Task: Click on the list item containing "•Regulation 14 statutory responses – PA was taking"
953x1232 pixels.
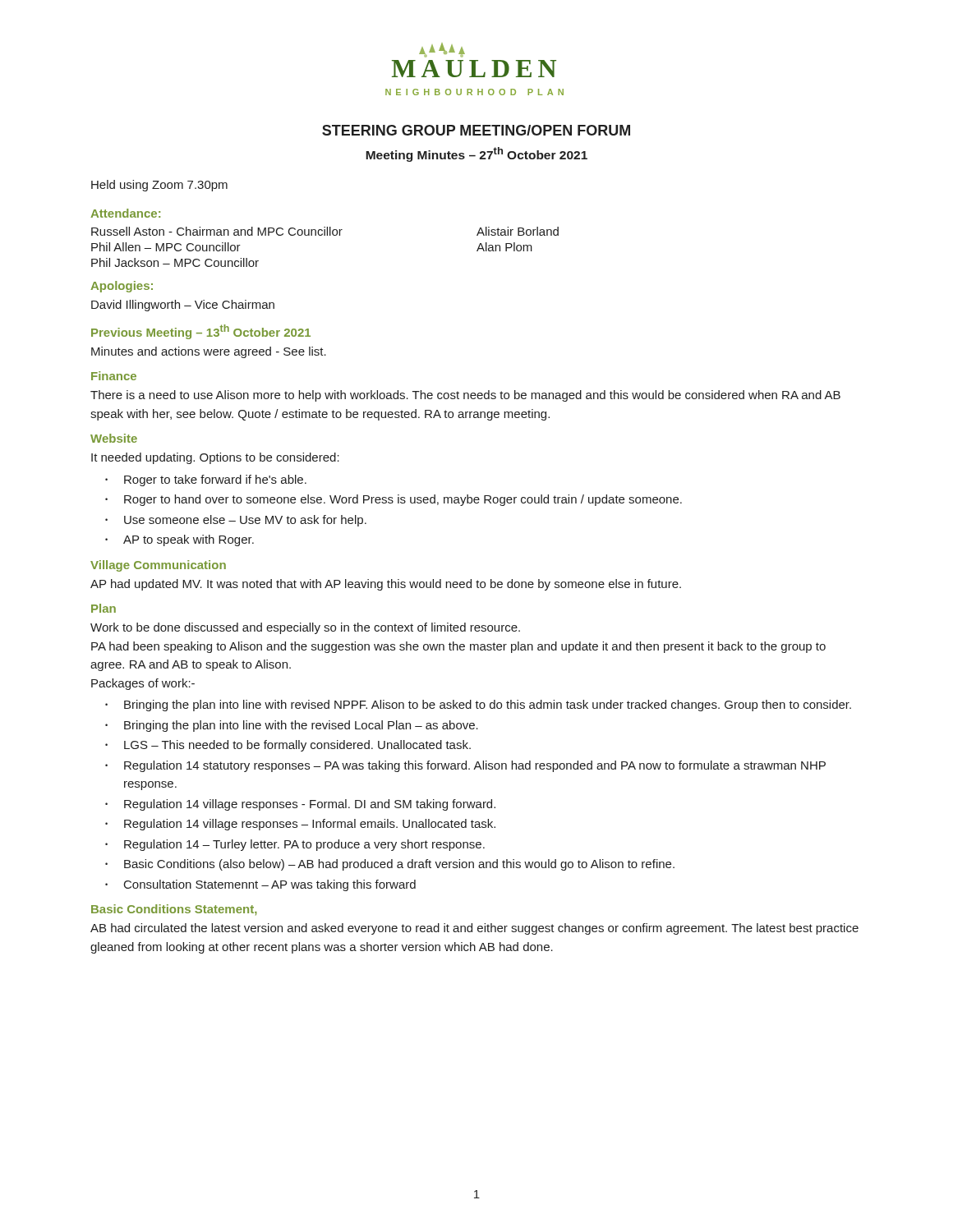Action: [484, 775]
